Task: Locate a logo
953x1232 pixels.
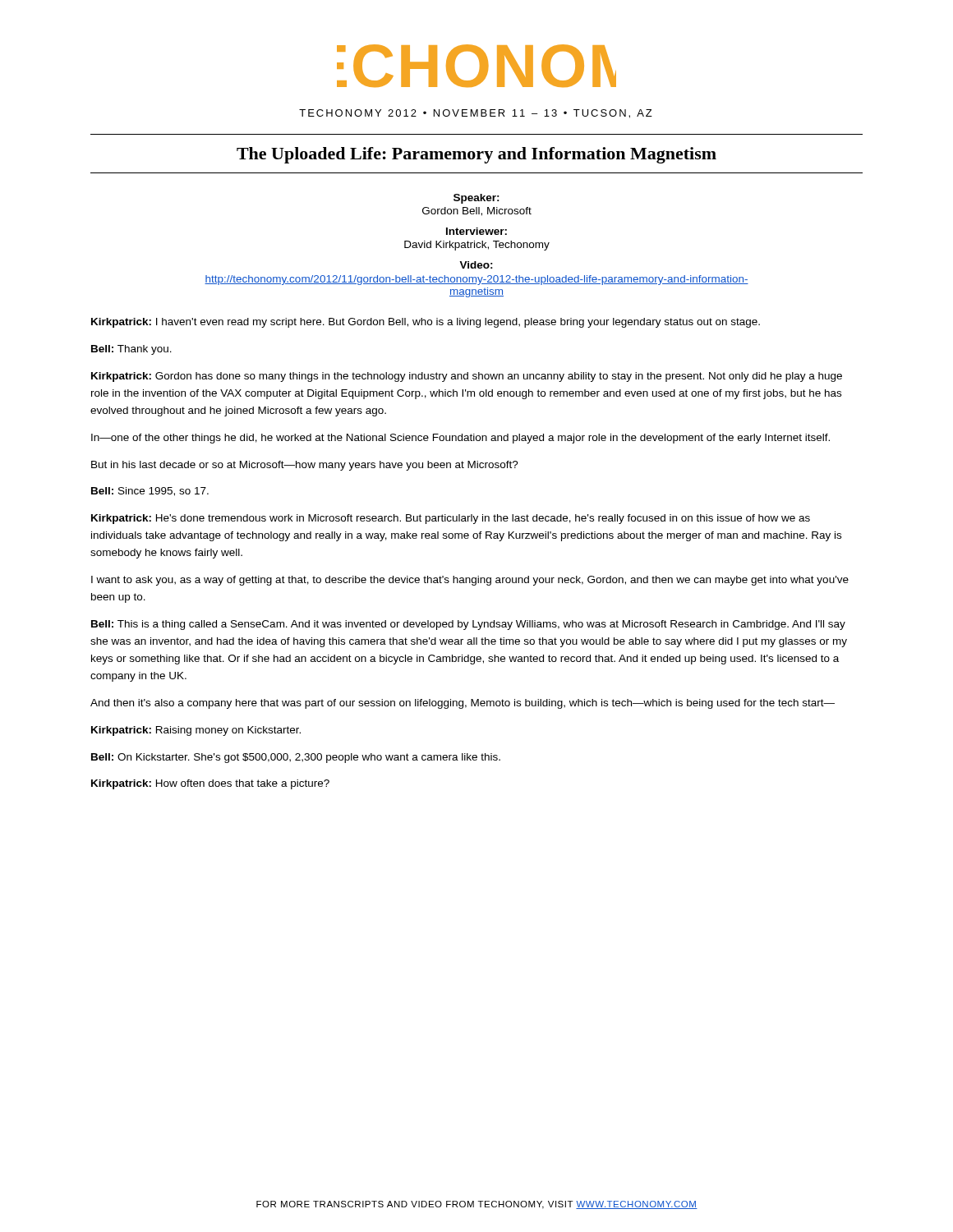Action: pos(476,52)
